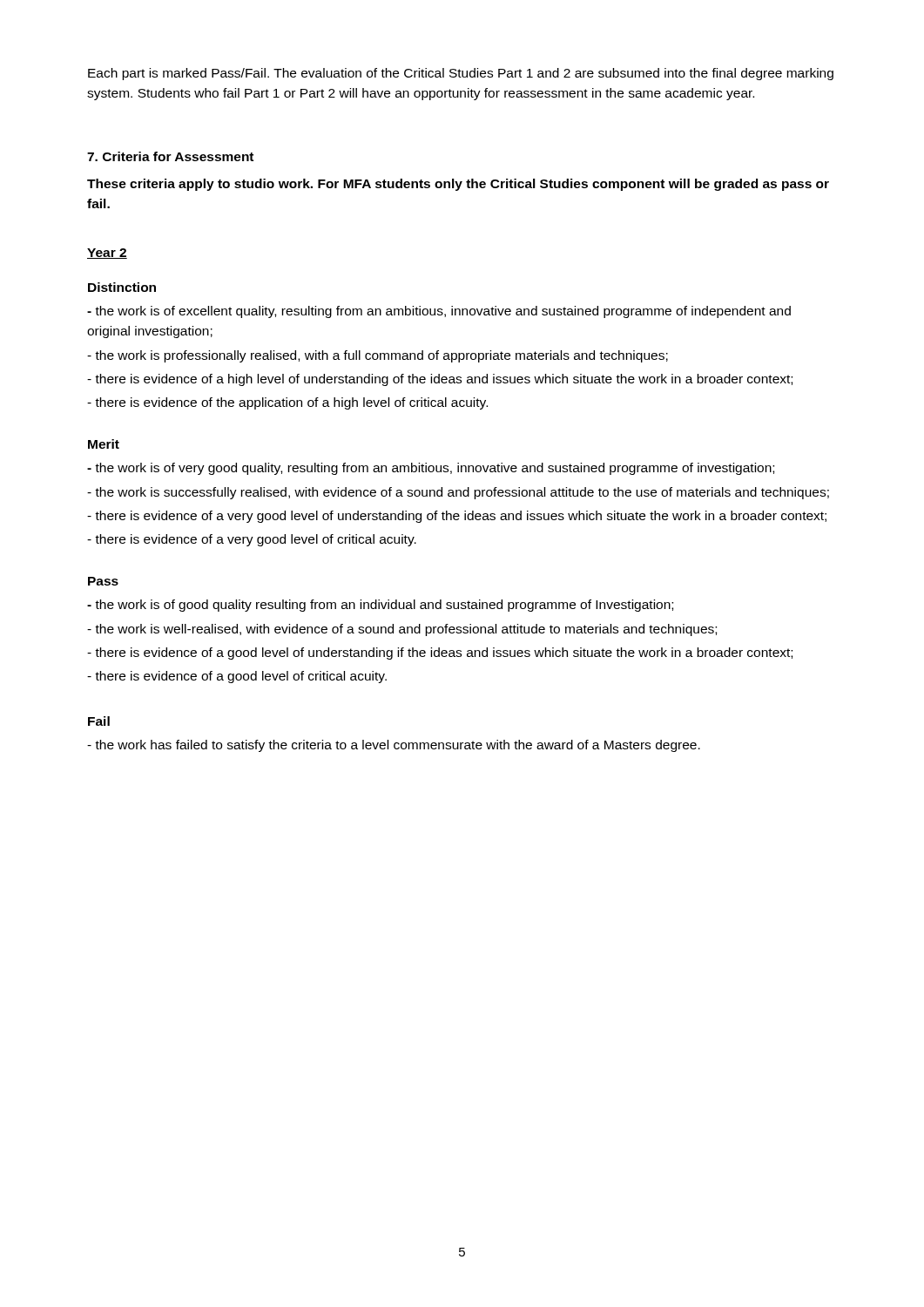Click the passage that begins "there is evidence of the application"
924x1307 pixels.
click(288, 402)
